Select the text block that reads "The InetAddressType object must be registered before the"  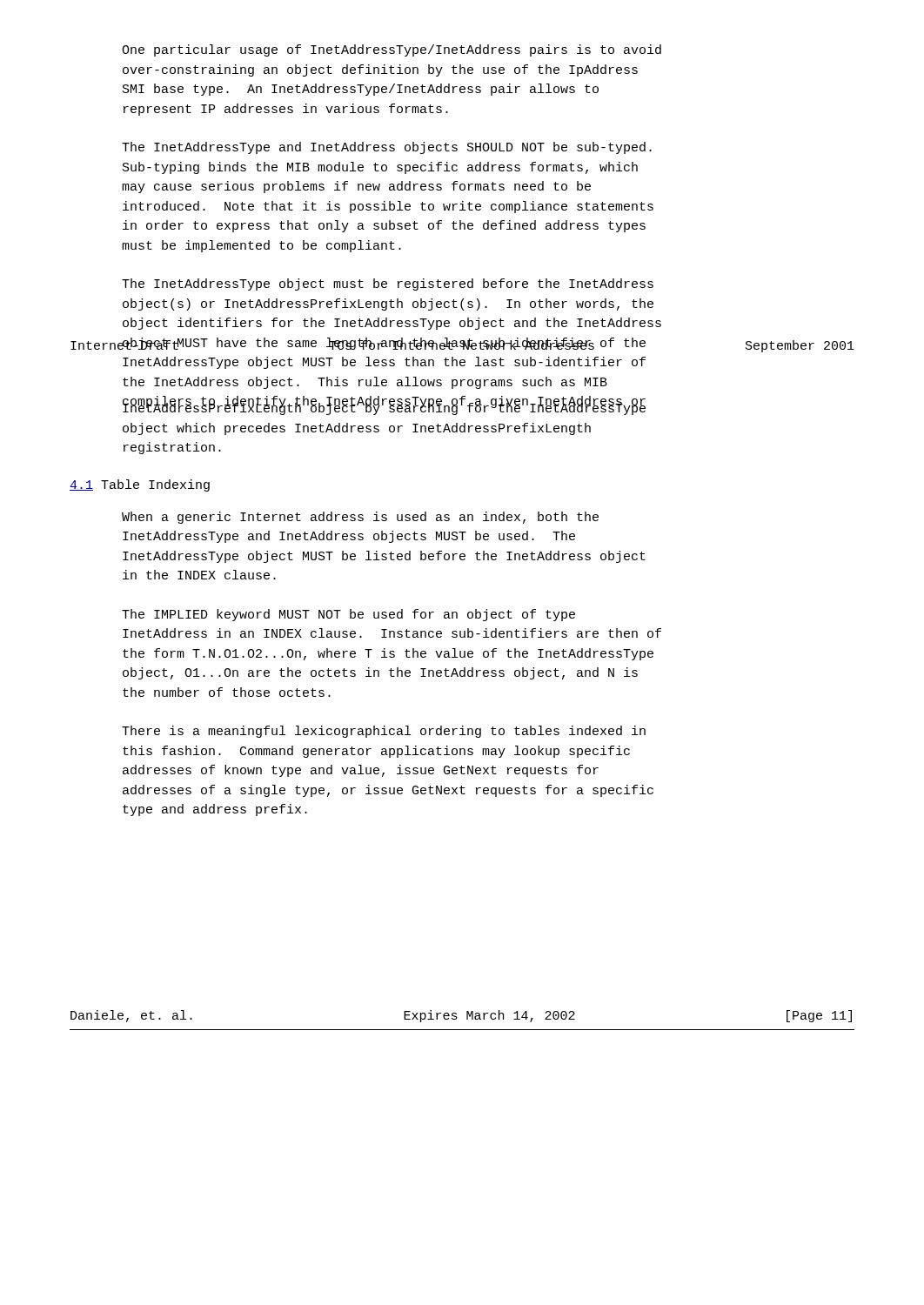[x=392, y=344]
